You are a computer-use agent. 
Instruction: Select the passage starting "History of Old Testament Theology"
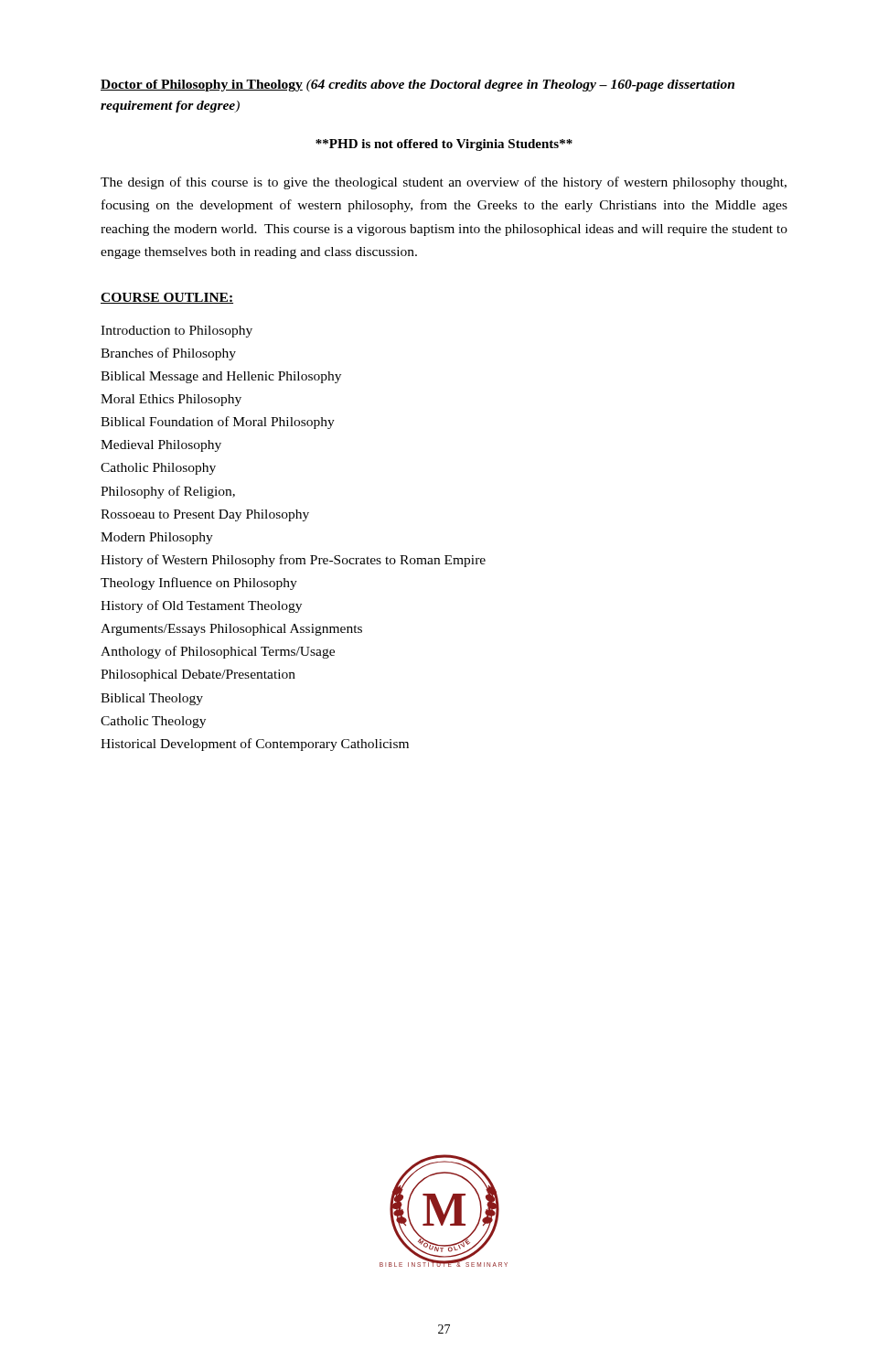tap(201, 605)
